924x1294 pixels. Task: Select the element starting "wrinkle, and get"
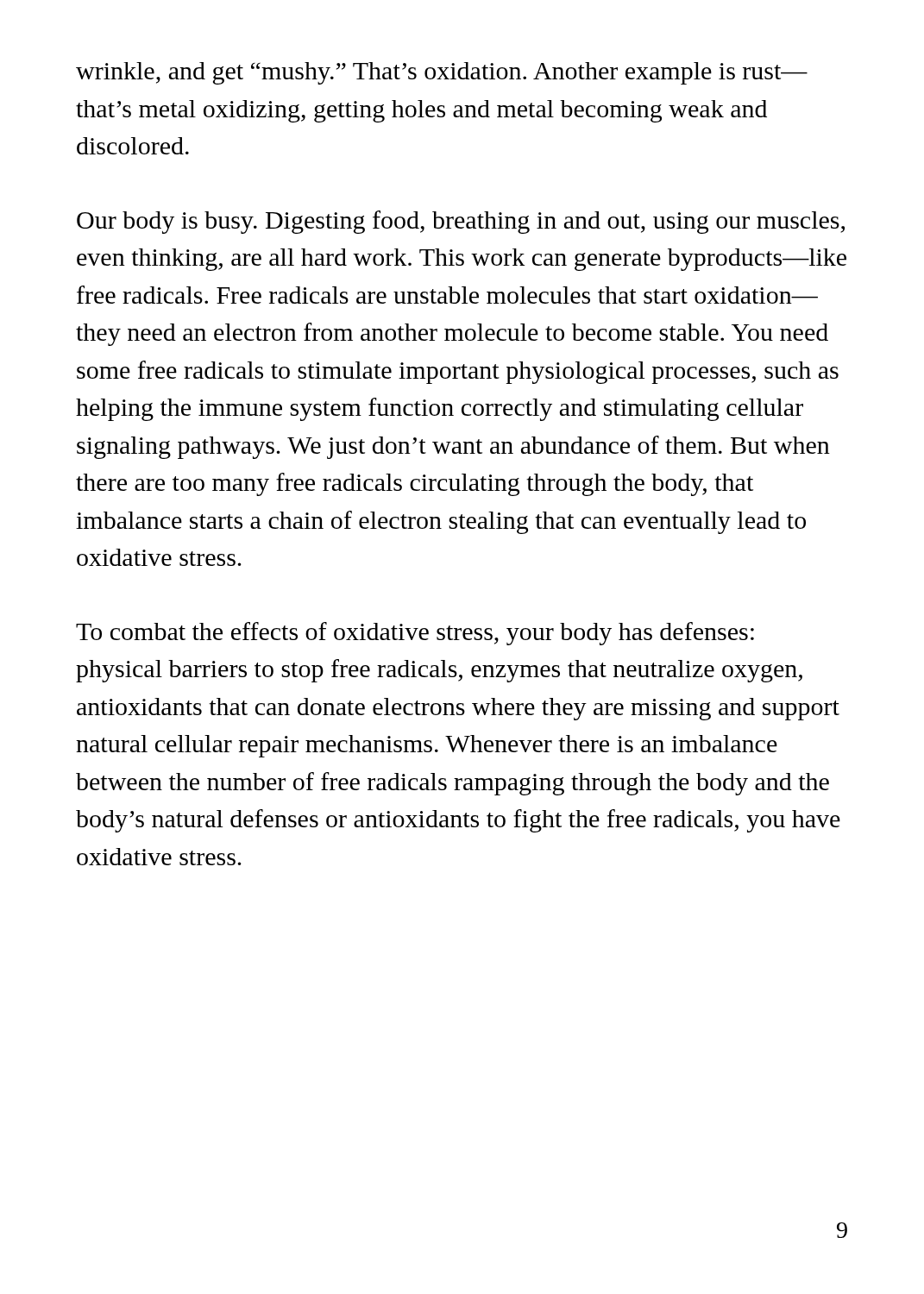click(x=441, y=108)
